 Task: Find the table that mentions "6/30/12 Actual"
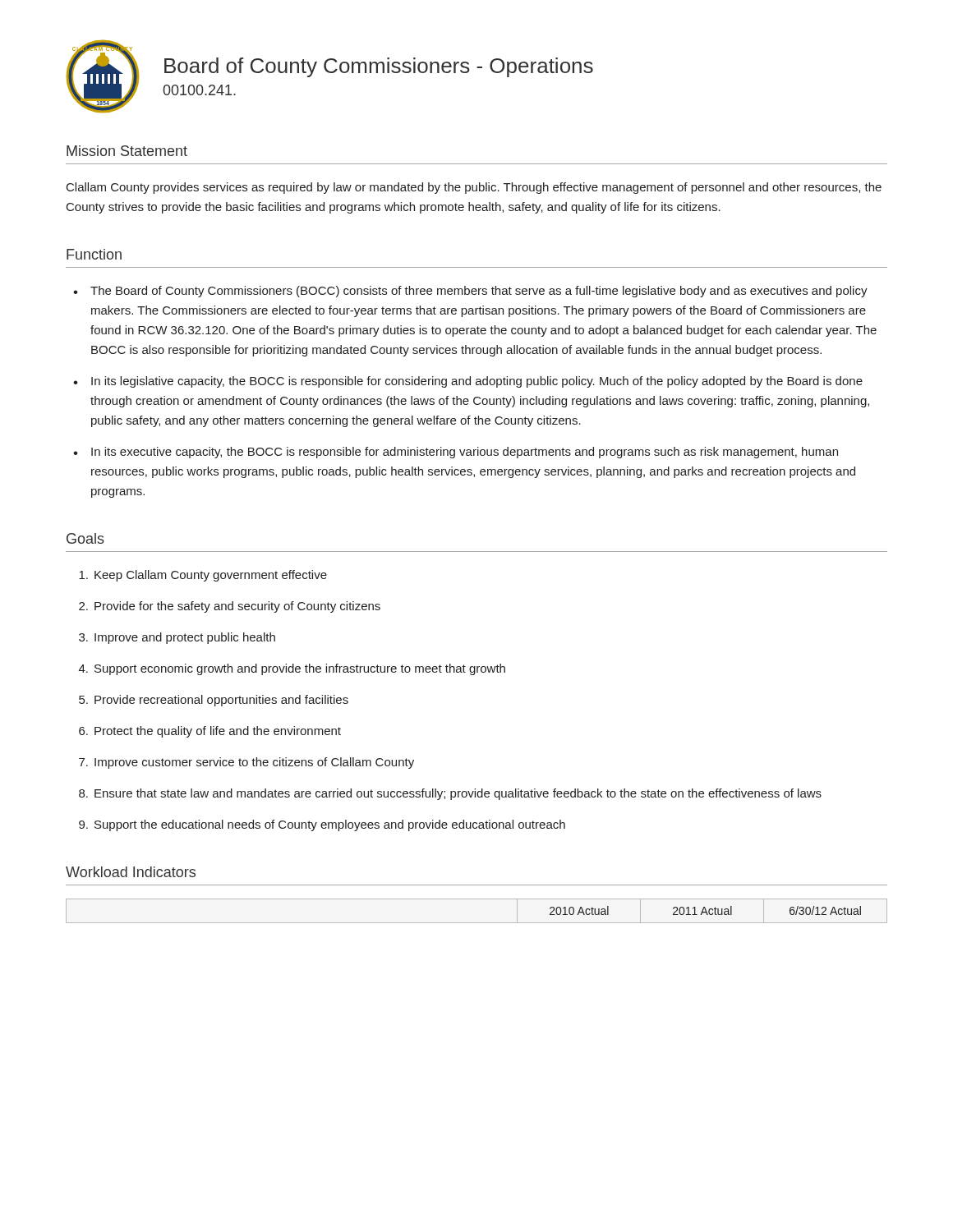pos(476,911)
